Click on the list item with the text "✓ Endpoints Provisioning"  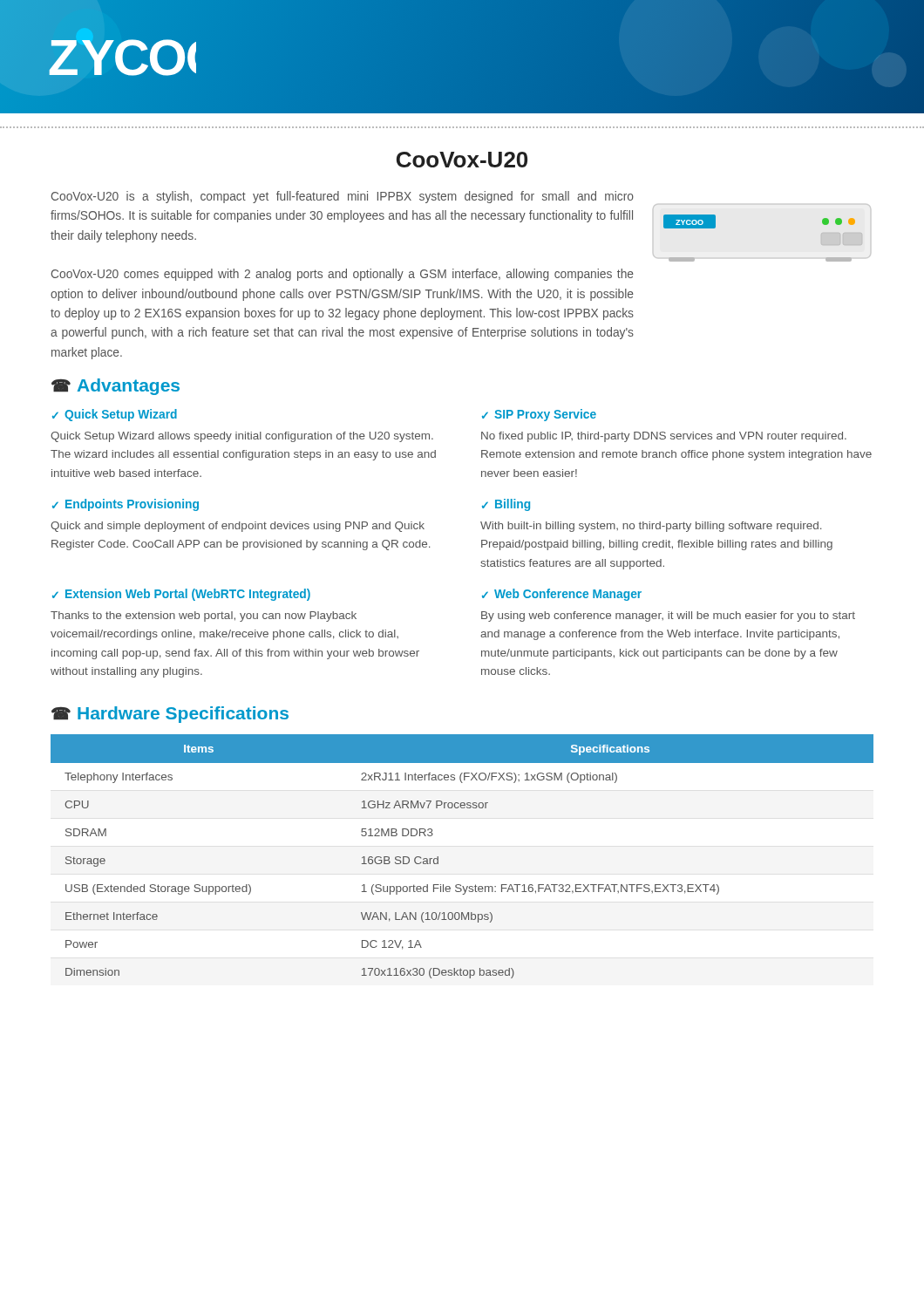pos(247,526)
